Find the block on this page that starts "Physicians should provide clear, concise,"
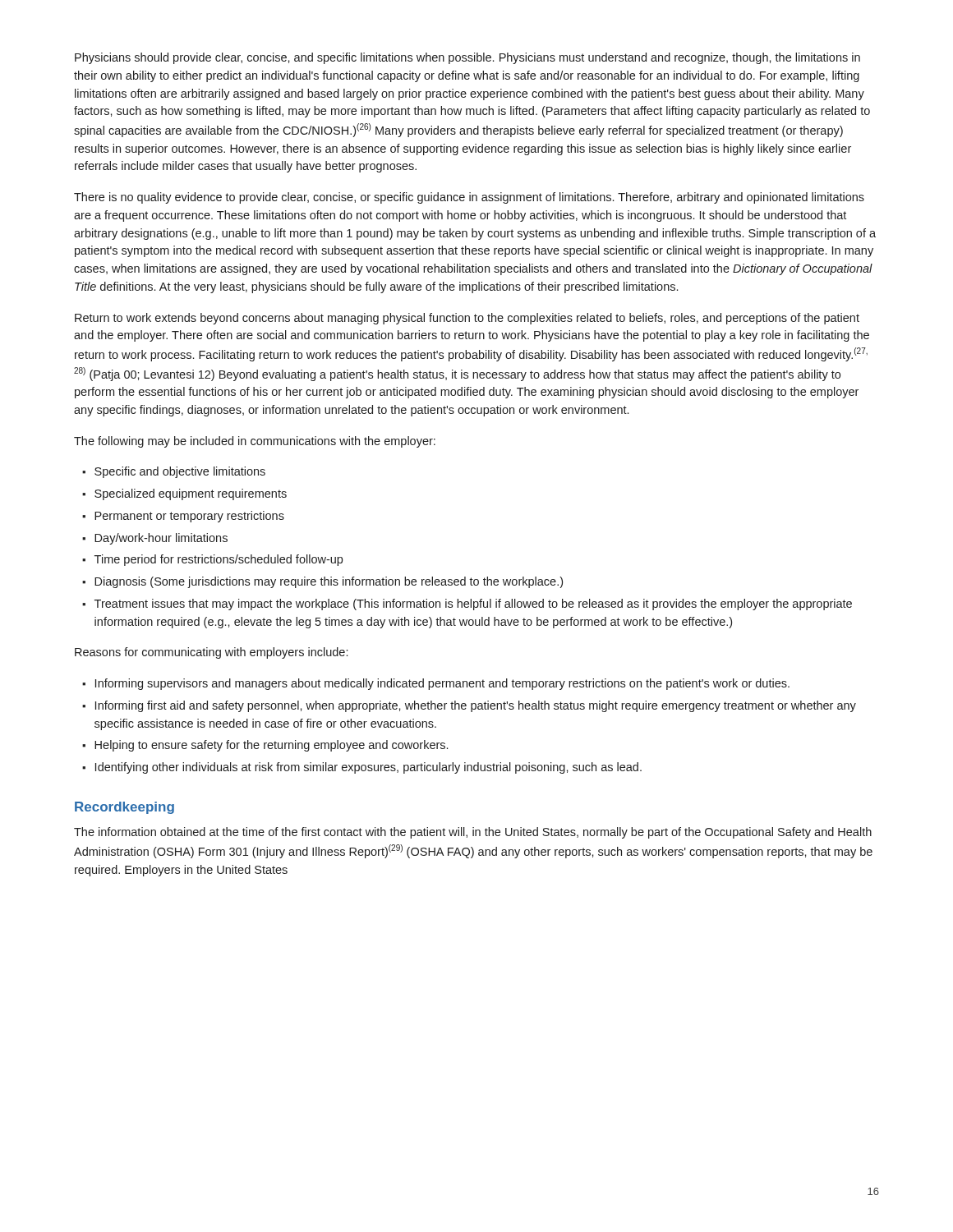The width and height of the screenshot is (953, 1232). (x=476, y=113)
